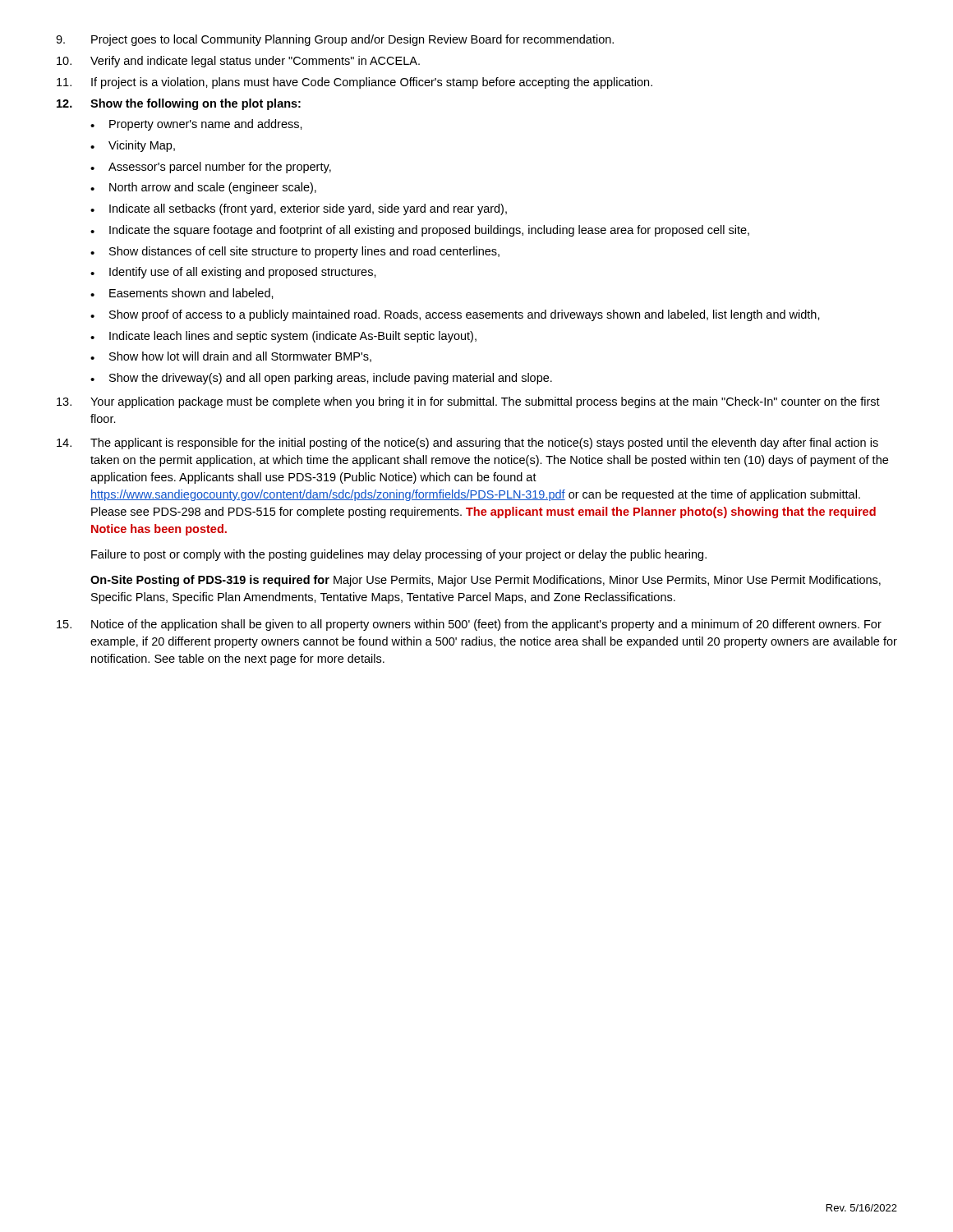Image resolution: width=953 pixels, height=1232 pixels.
Task: Find the block on this page that starts "14. The applicant is responsible"
Action: 476,520
